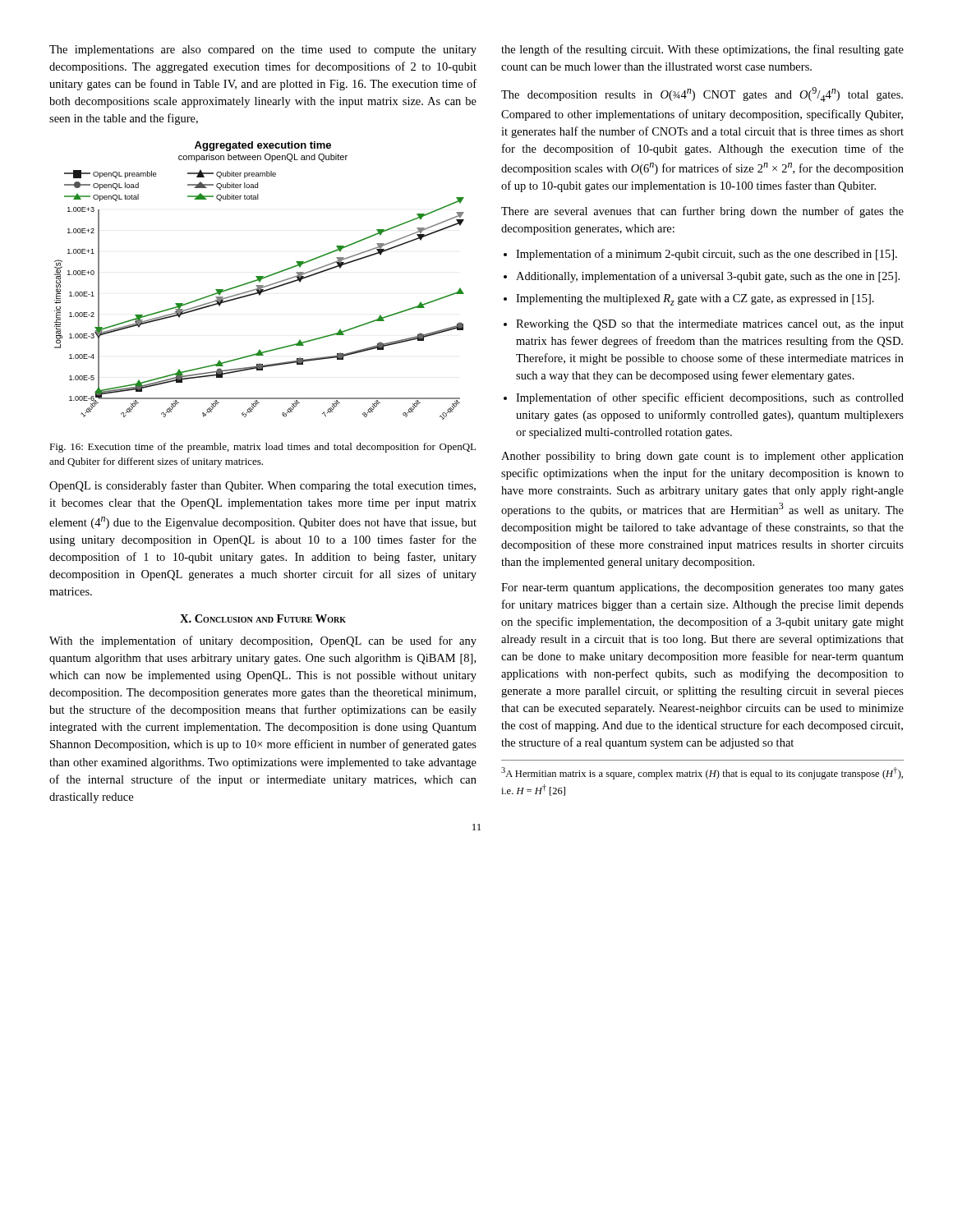Locate the block starting "Implementation of a minimum 2-qubit circuit,"

(x=710, y=343)
